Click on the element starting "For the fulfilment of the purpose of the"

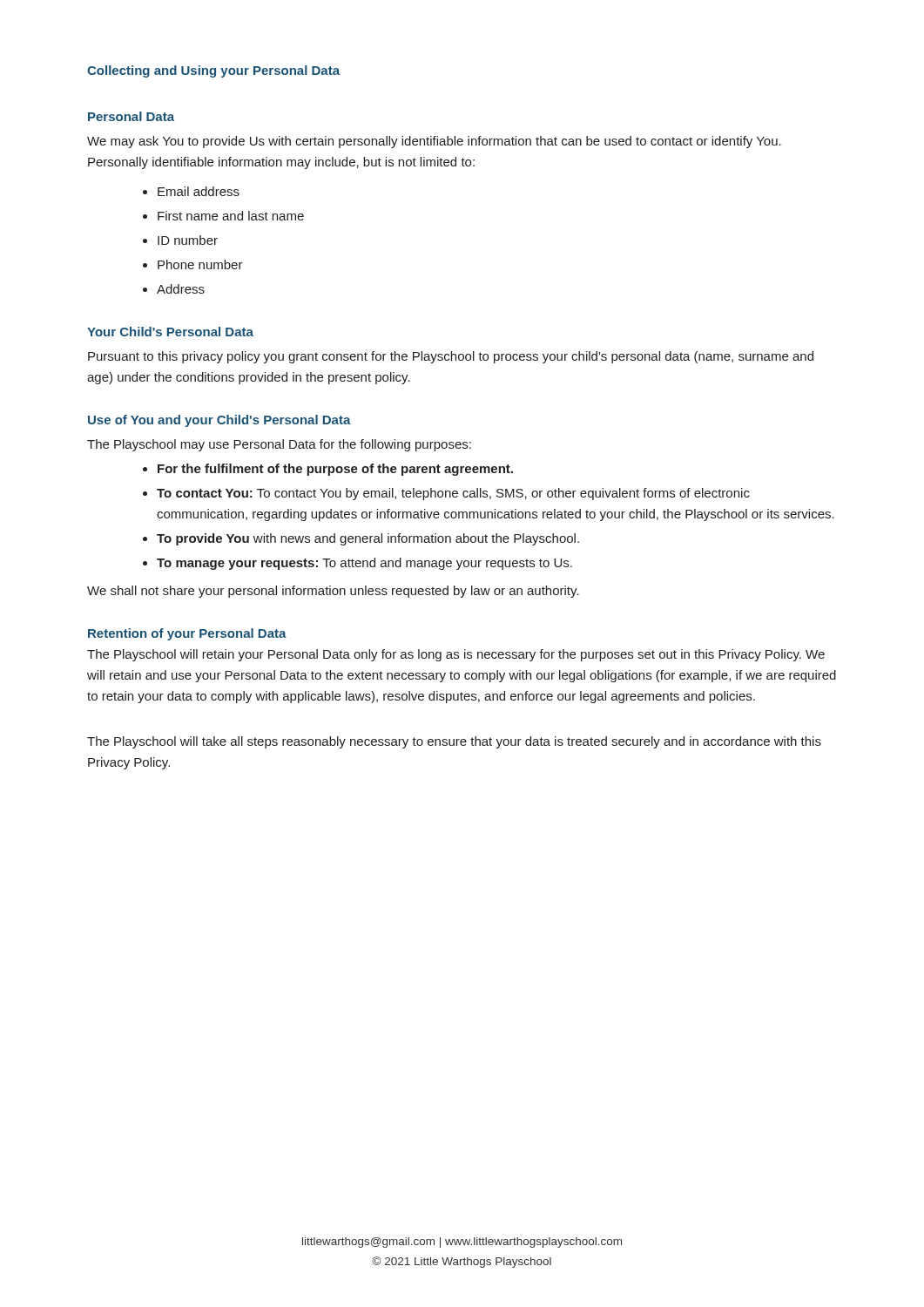point(335,468)
